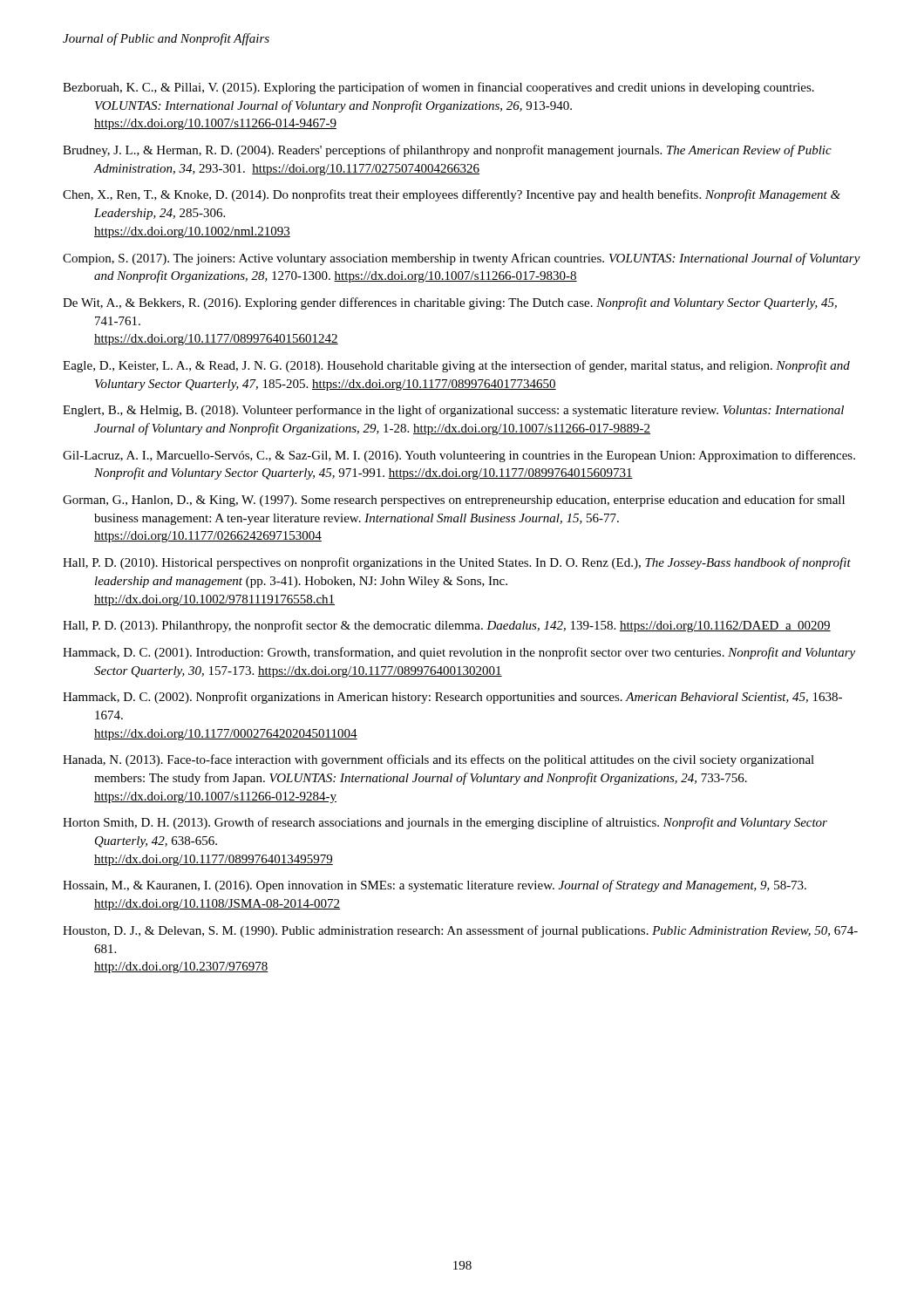Locate the text starting "Horton Smith, D. H. (2013)."
Image resolution: width=924 pixels, height=1308 pixels.
pos(445,823)
